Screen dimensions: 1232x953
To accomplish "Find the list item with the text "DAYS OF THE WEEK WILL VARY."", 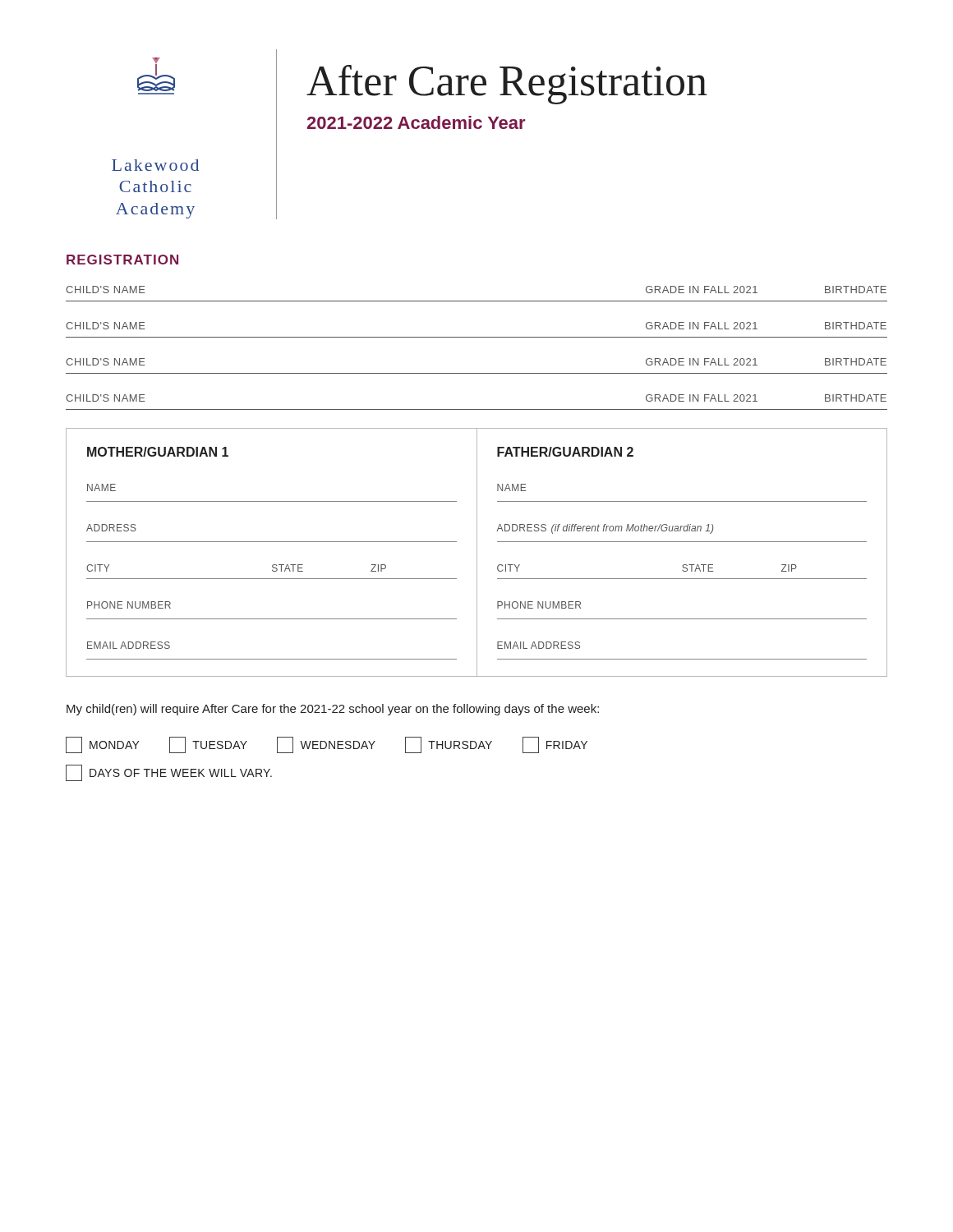I will [x=169, y=773].
